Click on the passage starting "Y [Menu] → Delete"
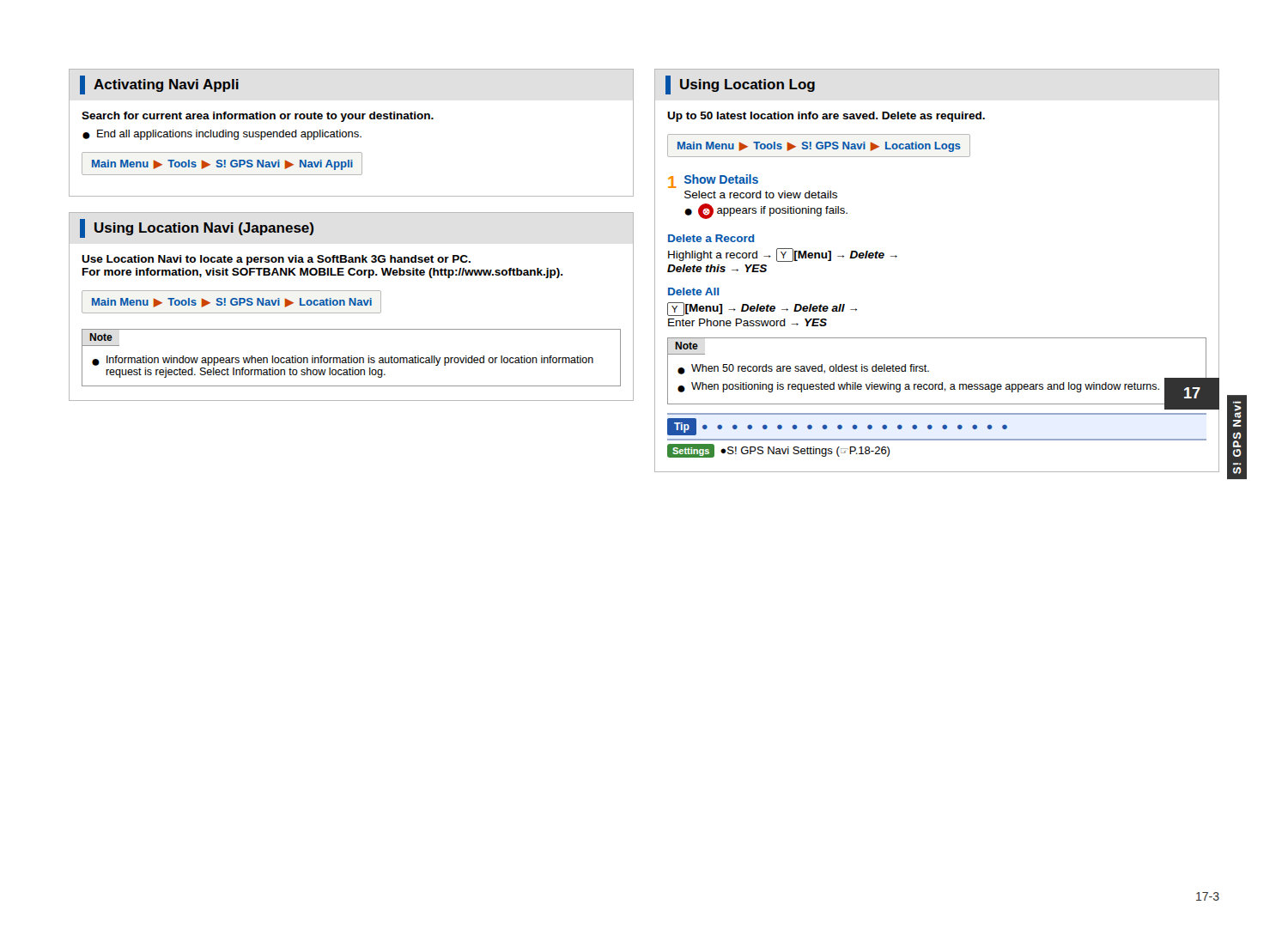The width and height of the screenshot is (1288, 929). click(x=763, y=315)
